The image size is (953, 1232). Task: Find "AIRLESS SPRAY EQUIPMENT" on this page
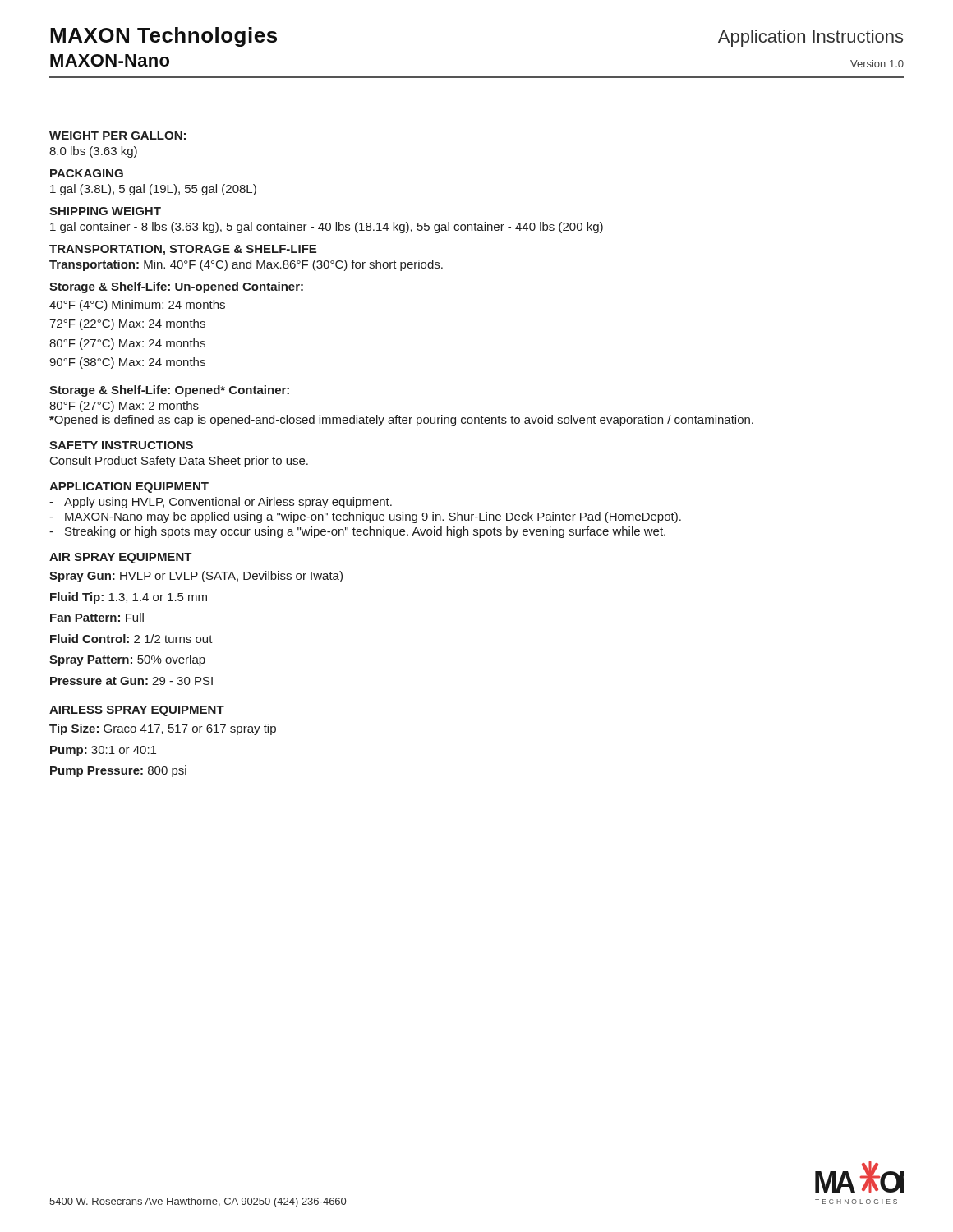click(x=137, y=709)
